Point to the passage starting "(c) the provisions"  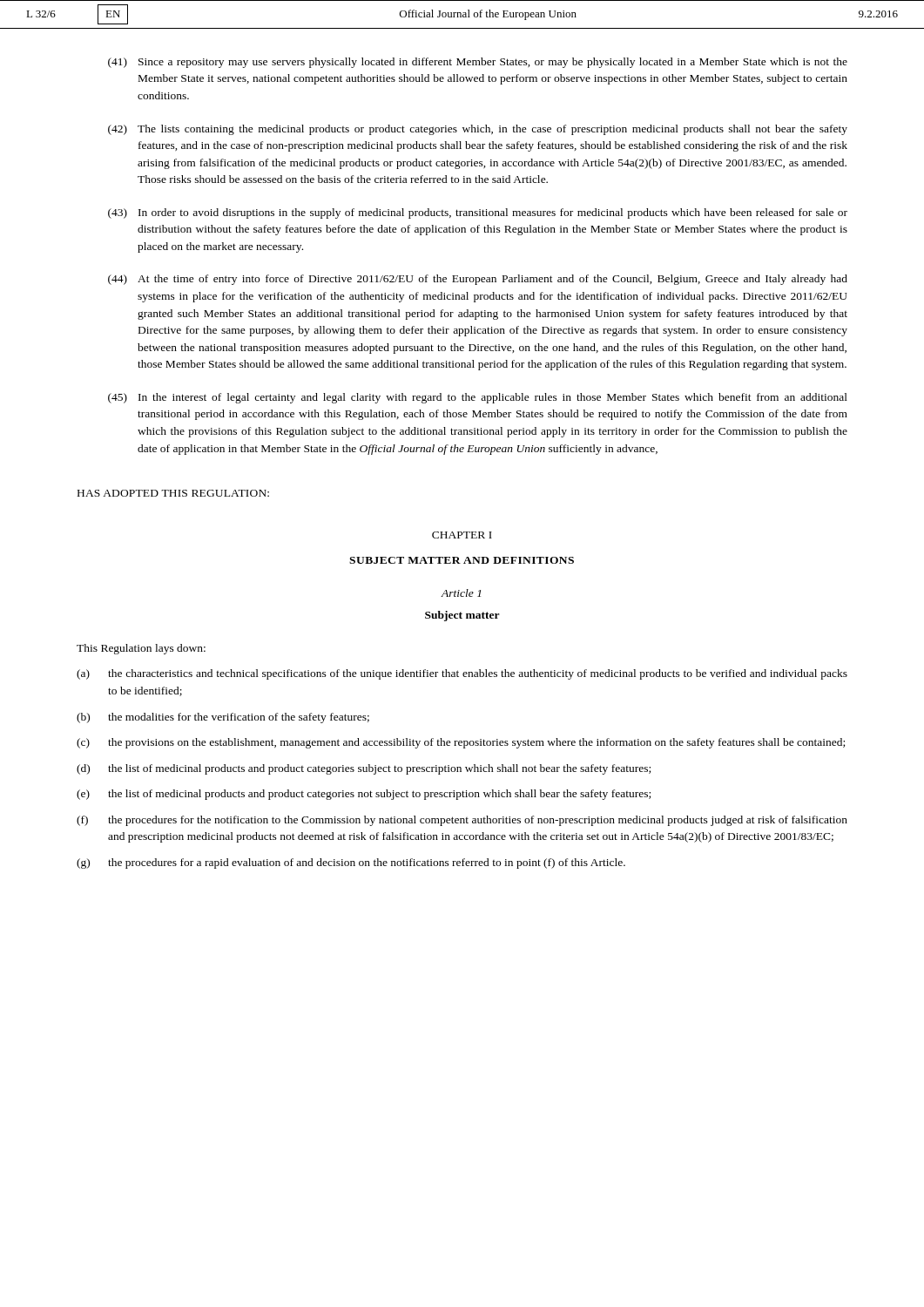[x=462, y=742]
